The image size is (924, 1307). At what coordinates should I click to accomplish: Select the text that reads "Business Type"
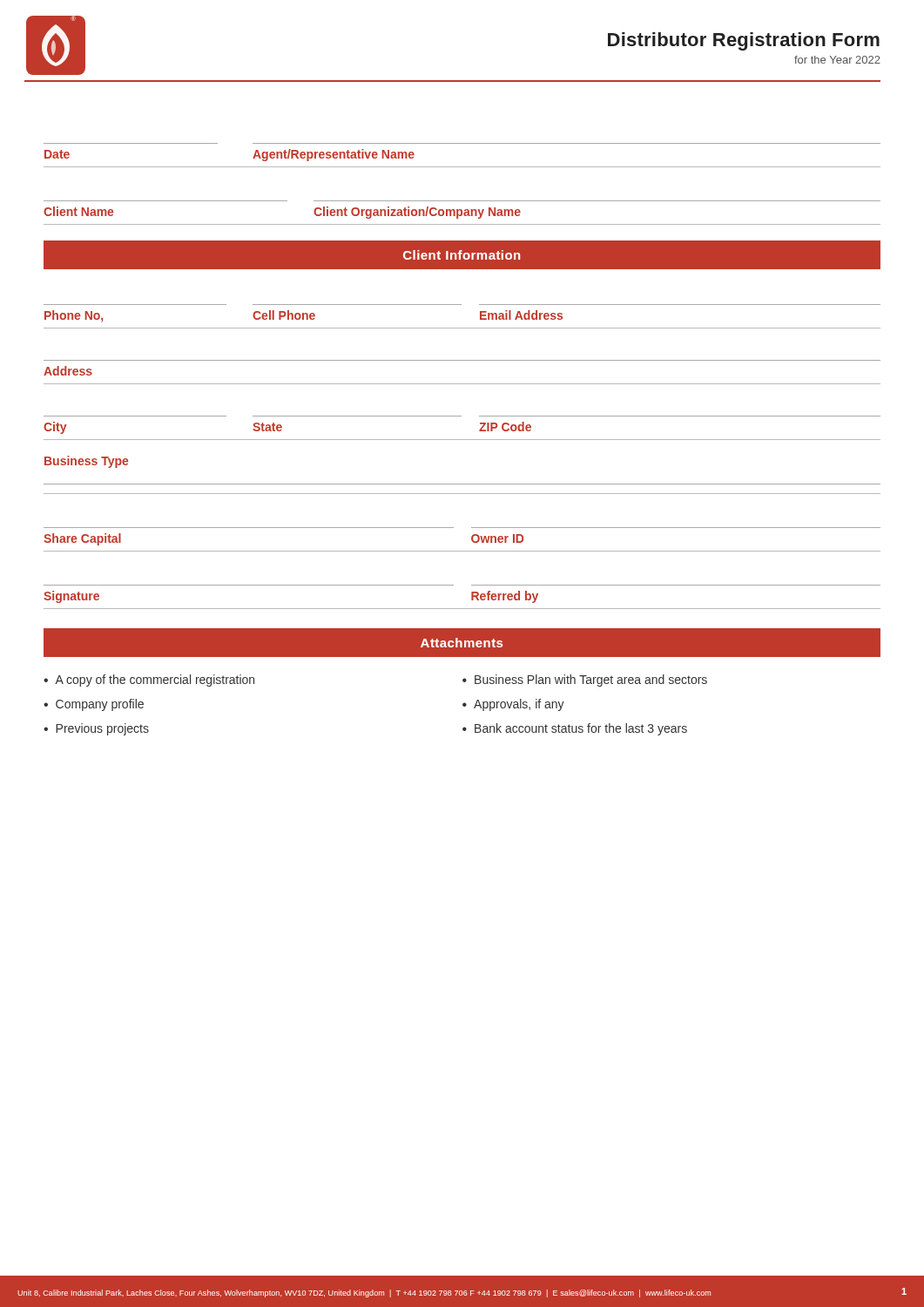click(86, 462)
